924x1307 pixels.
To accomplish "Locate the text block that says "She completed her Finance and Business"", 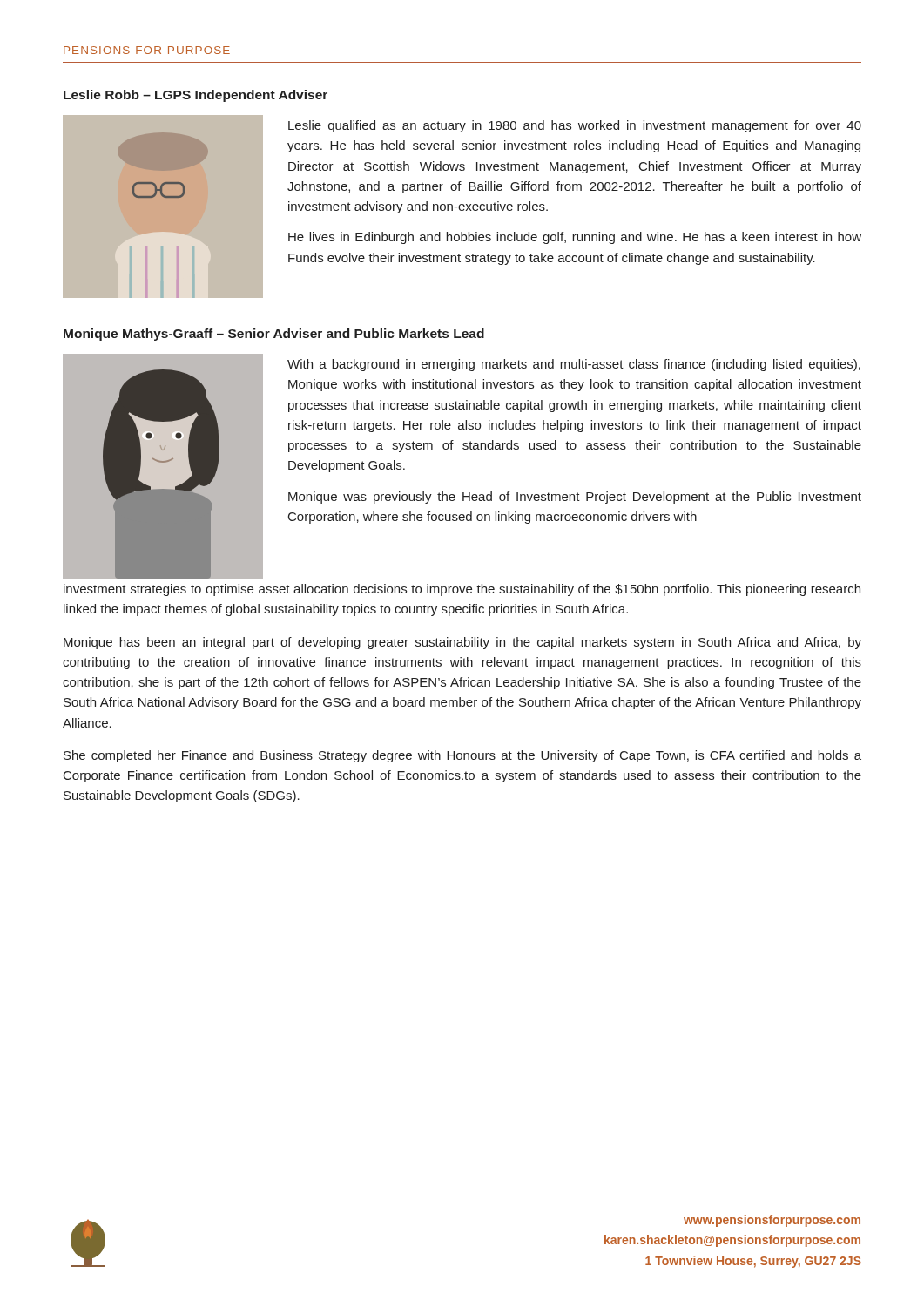I will pos(462,775).
